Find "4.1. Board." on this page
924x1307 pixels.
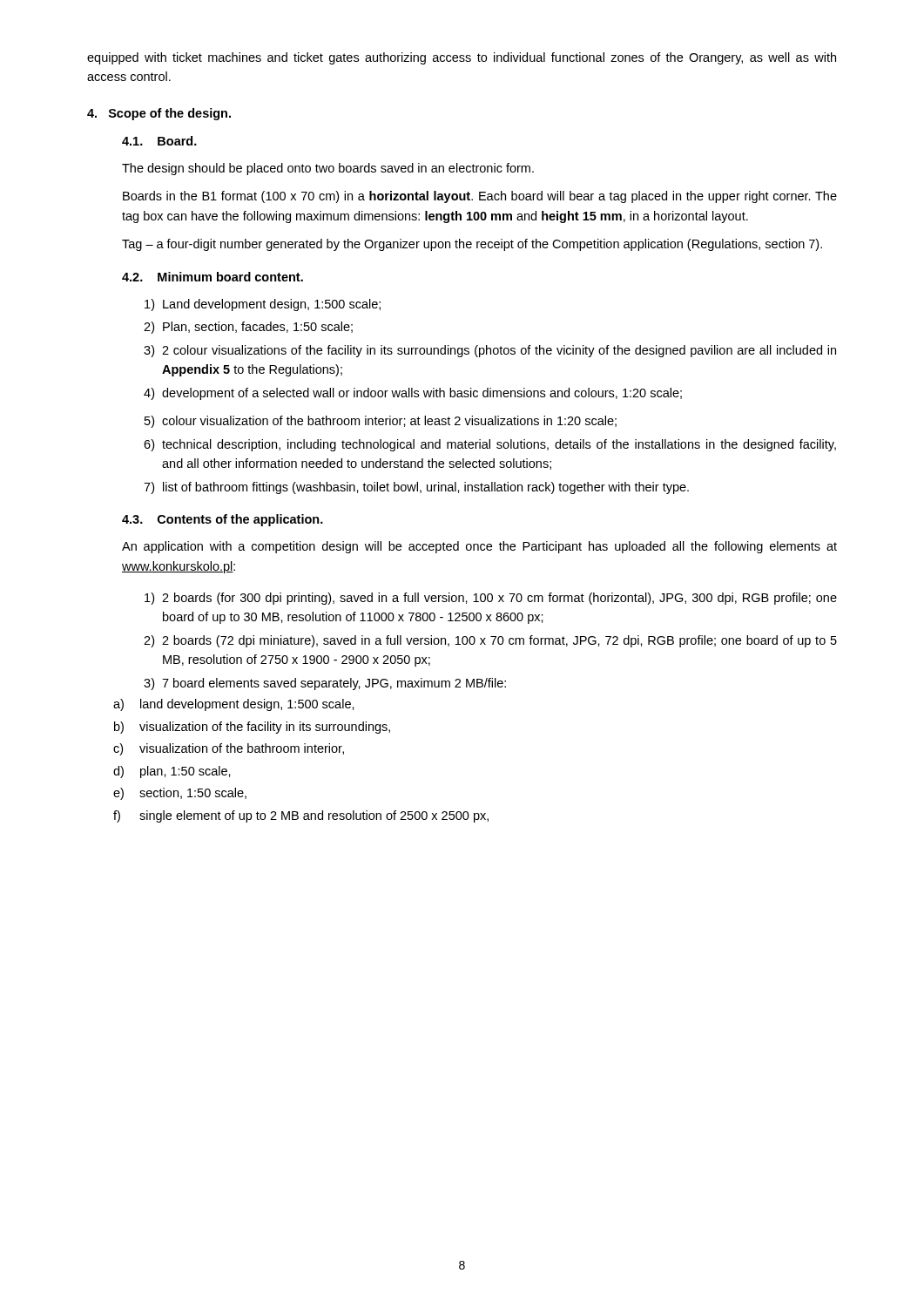pyautogui.click(x=159, y=141)
